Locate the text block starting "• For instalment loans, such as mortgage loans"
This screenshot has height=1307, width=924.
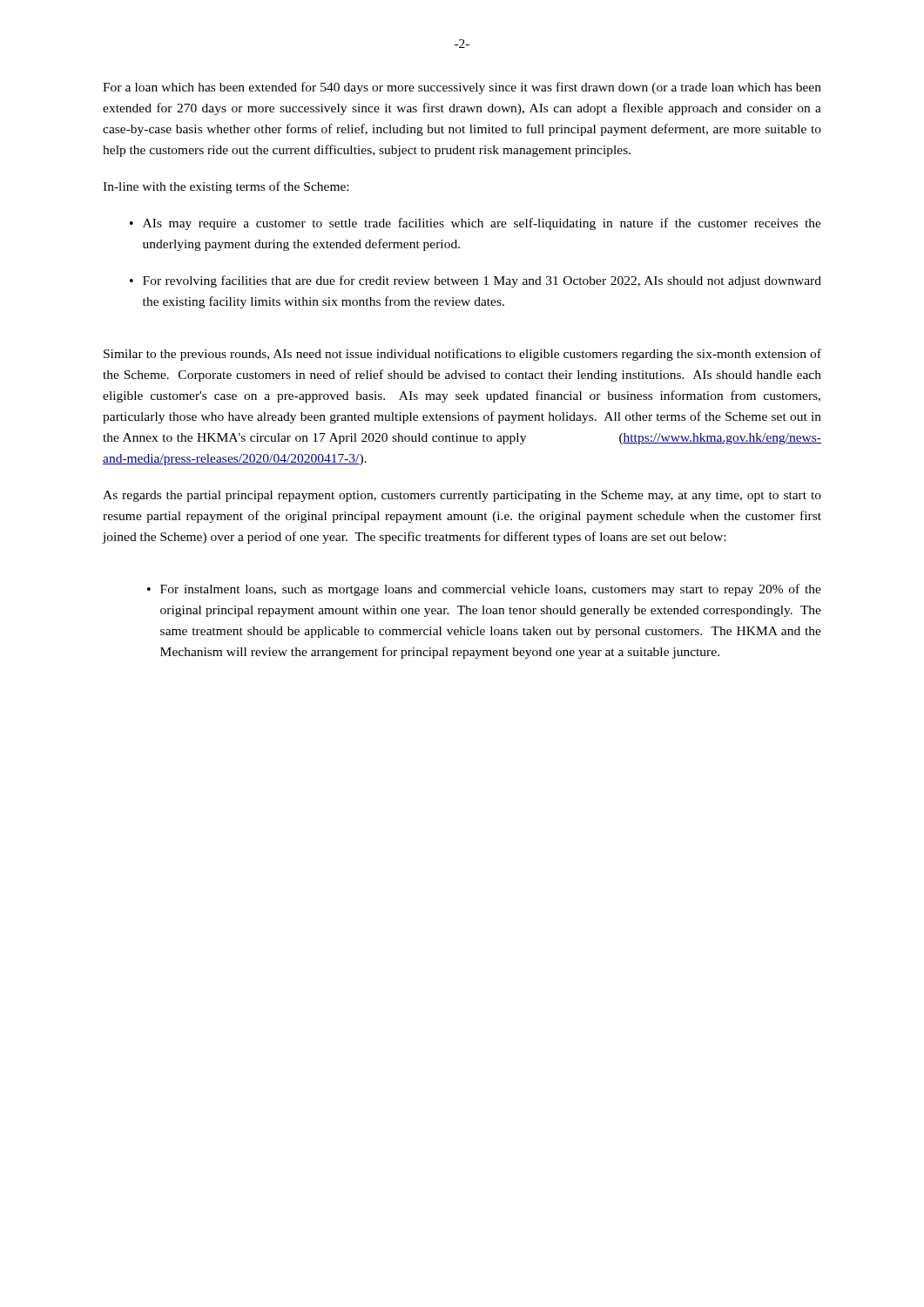pyautogui.click(x=484, y=621)
